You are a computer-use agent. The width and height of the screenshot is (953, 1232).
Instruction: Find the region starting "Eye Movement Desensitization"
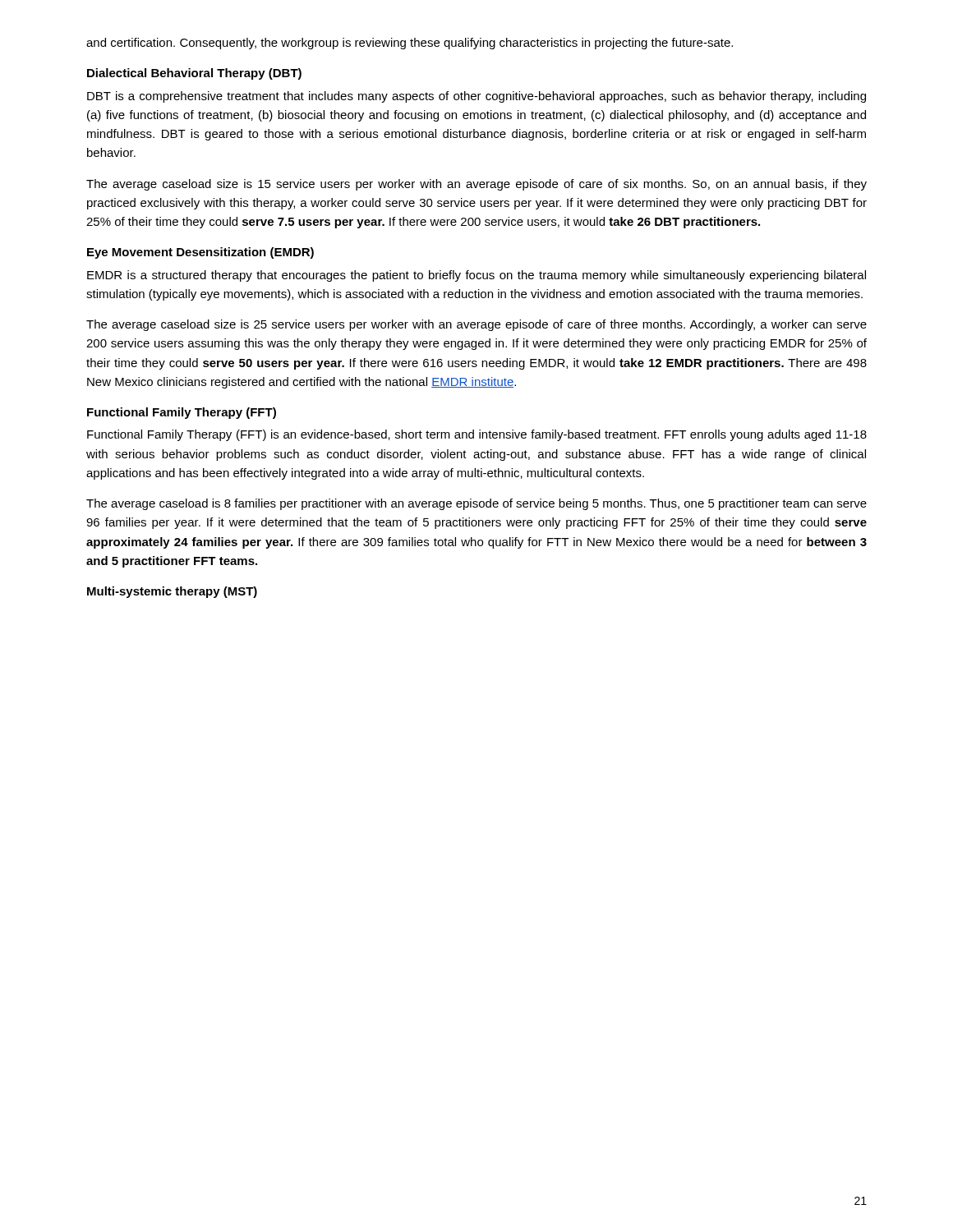point(200,253)
